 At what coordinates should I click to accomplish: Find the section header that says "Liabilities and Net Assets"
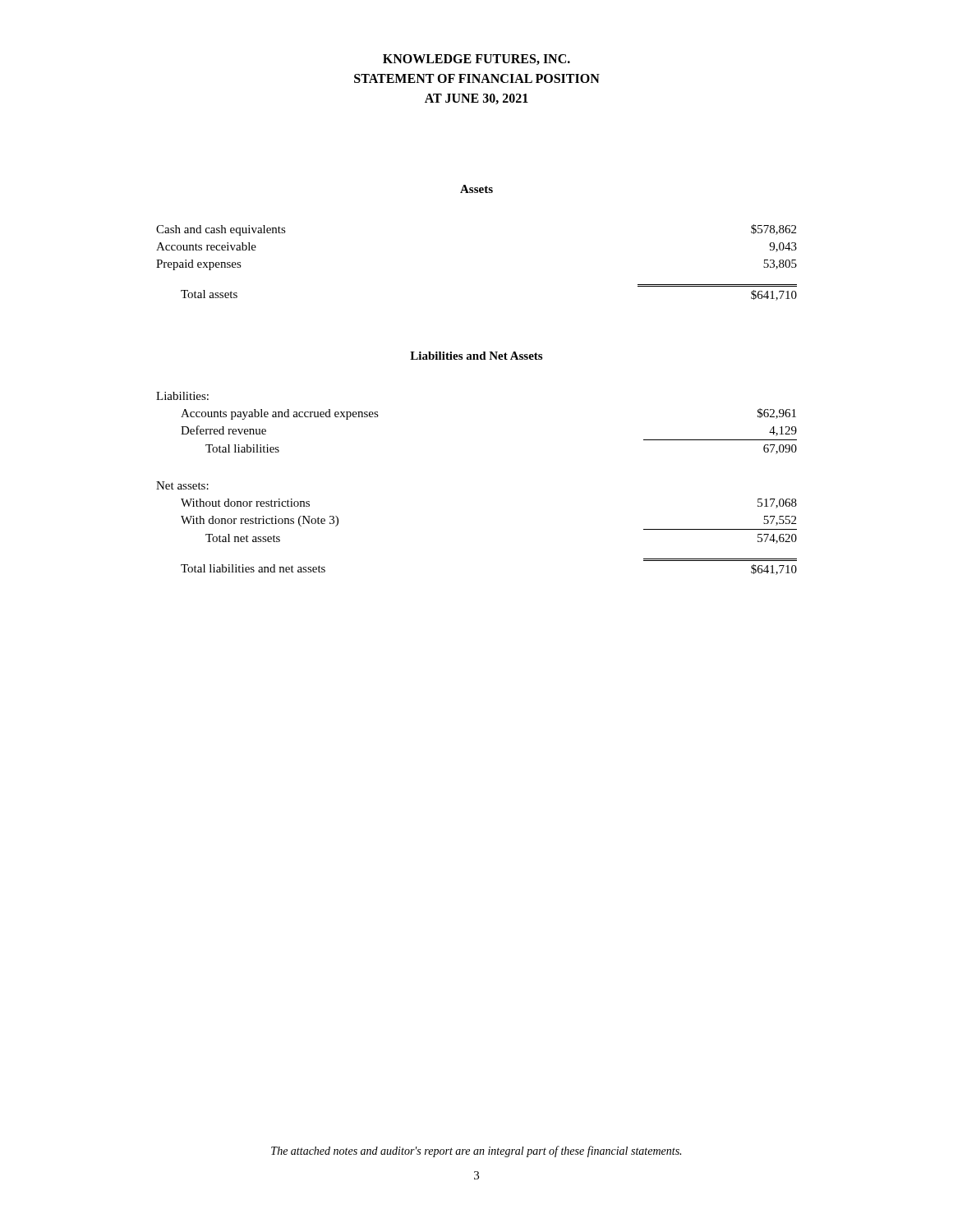476,356
